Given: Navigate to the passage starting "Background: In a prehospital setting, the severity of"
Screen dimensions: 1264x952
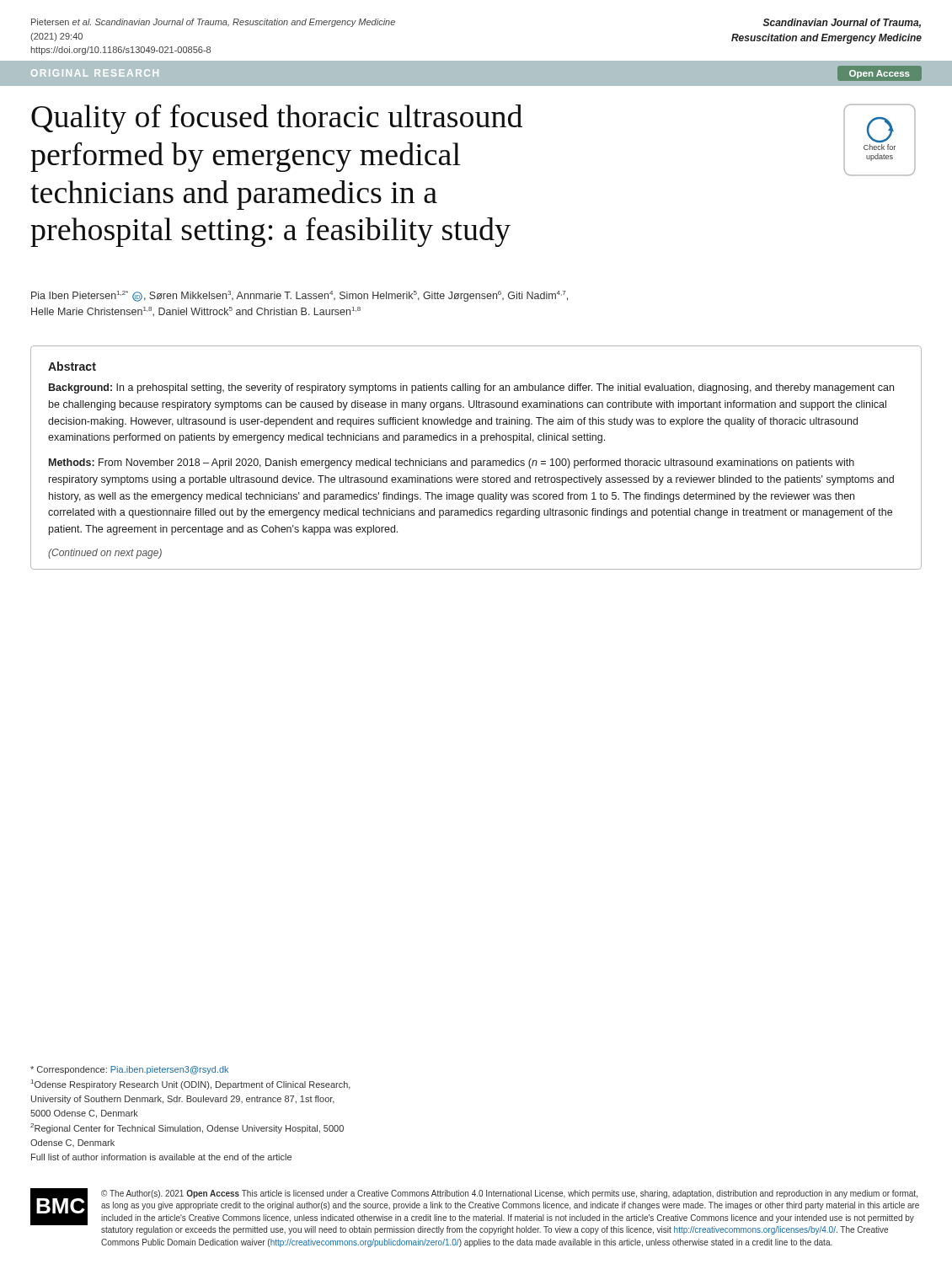Looking at the screenshot, I should click(x=471, y=413).
